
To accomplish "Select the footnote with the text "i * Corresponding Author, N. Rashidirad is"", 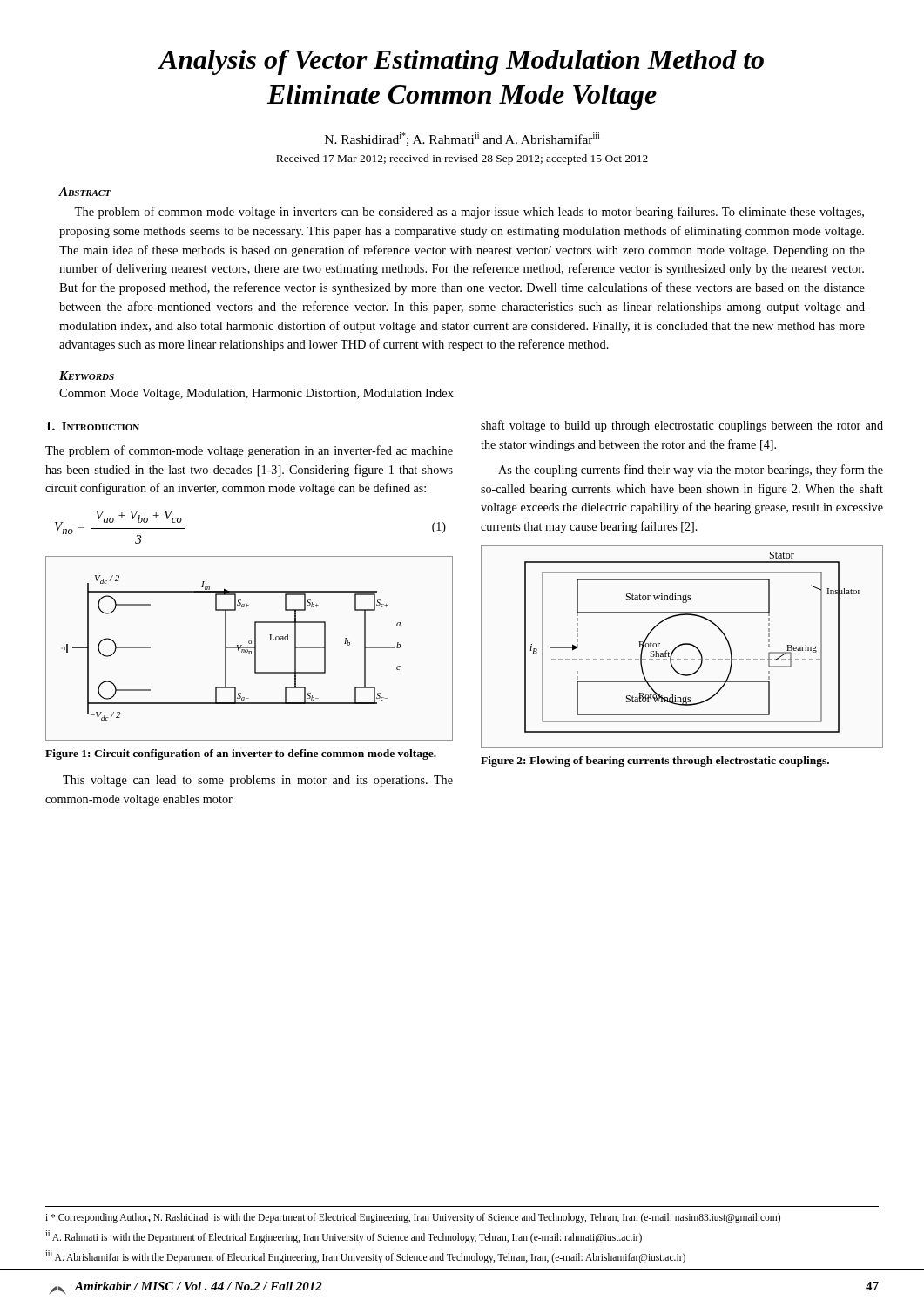I will click(x=413, y=1217).
